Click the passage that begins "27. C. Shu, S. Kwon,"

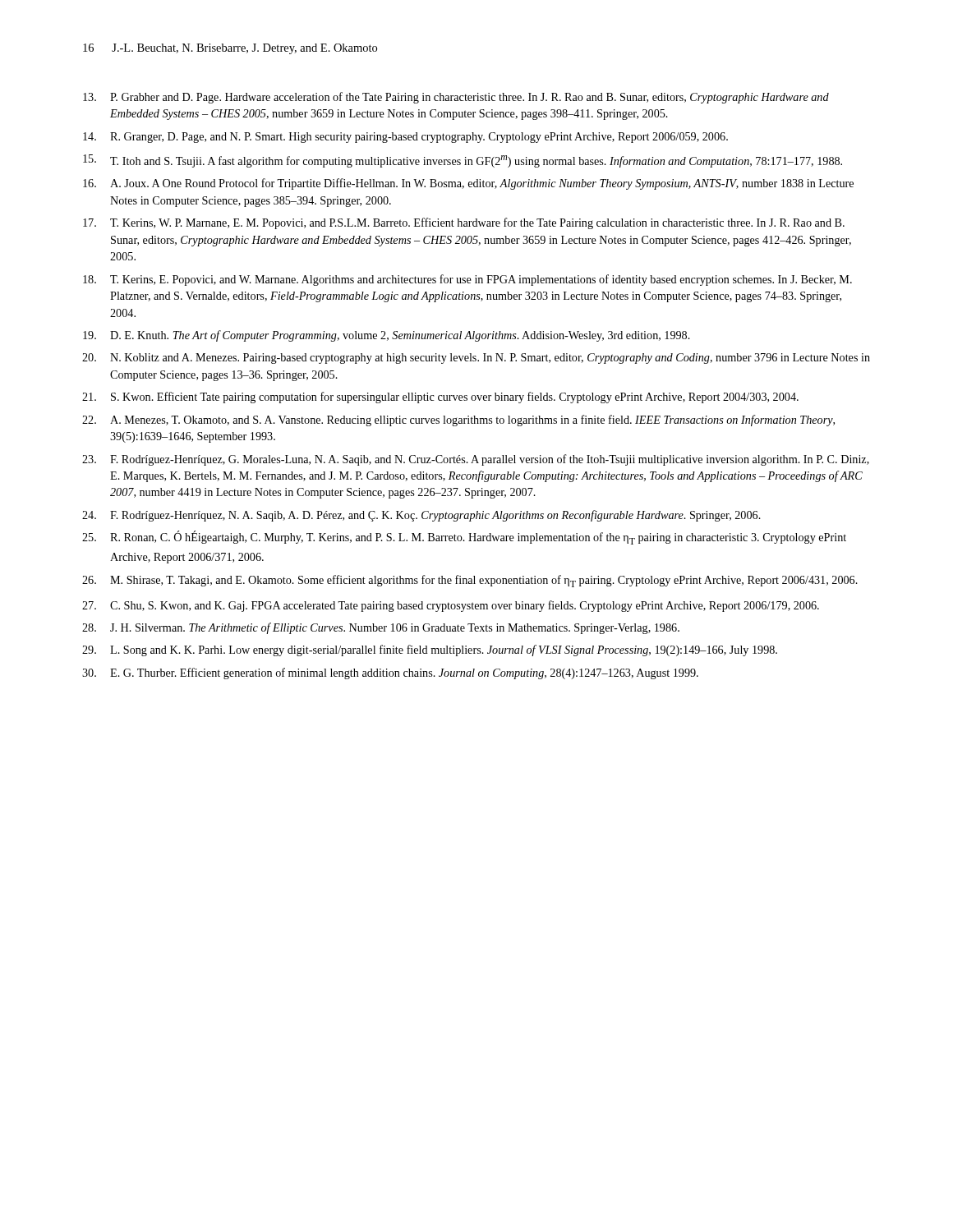476,605
